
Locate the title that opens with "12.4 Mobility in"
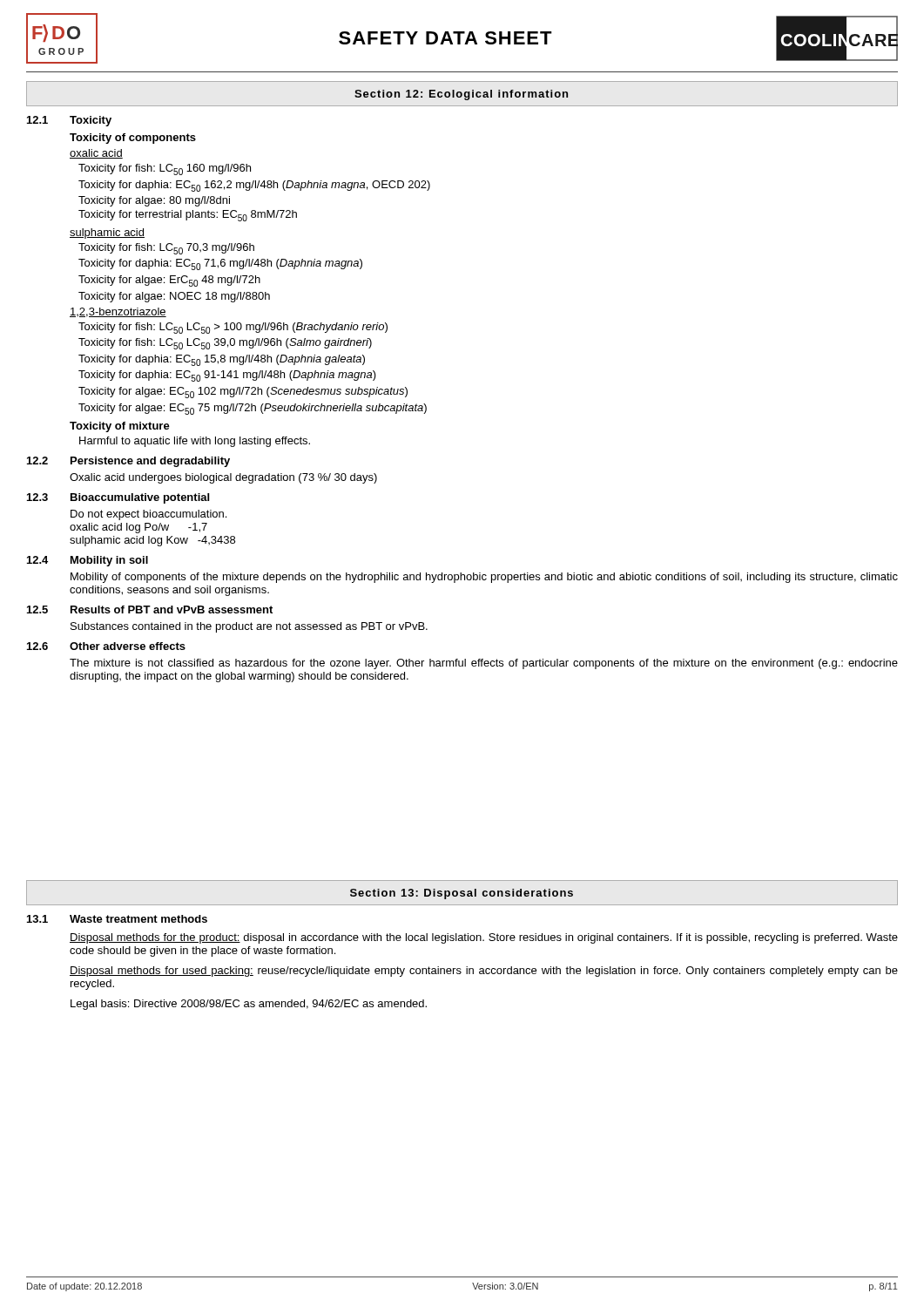pyautogui.click(x=87, y=560)
